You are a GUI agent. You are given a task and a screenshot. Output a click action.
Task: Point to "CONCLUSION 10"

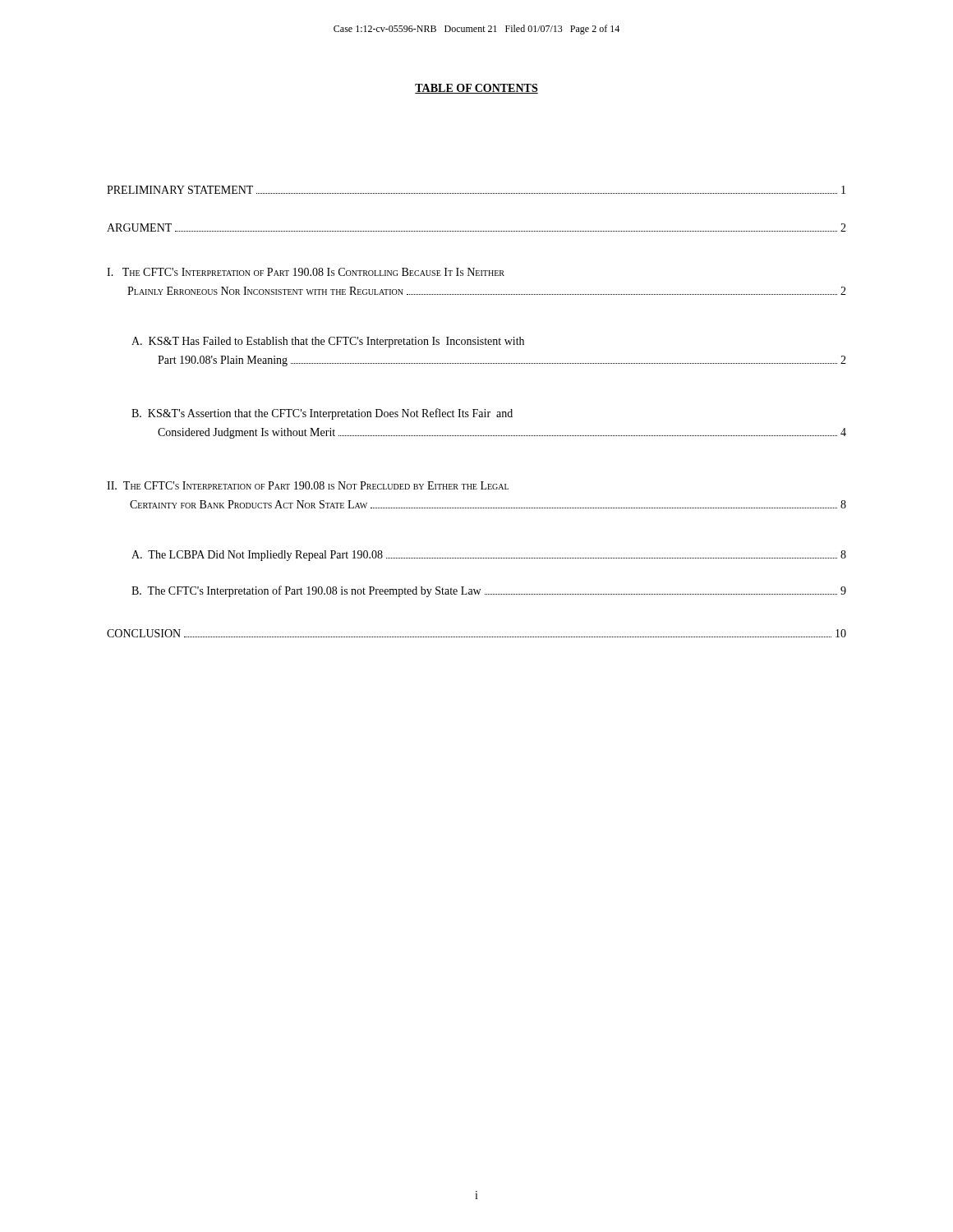pos(476,634)
